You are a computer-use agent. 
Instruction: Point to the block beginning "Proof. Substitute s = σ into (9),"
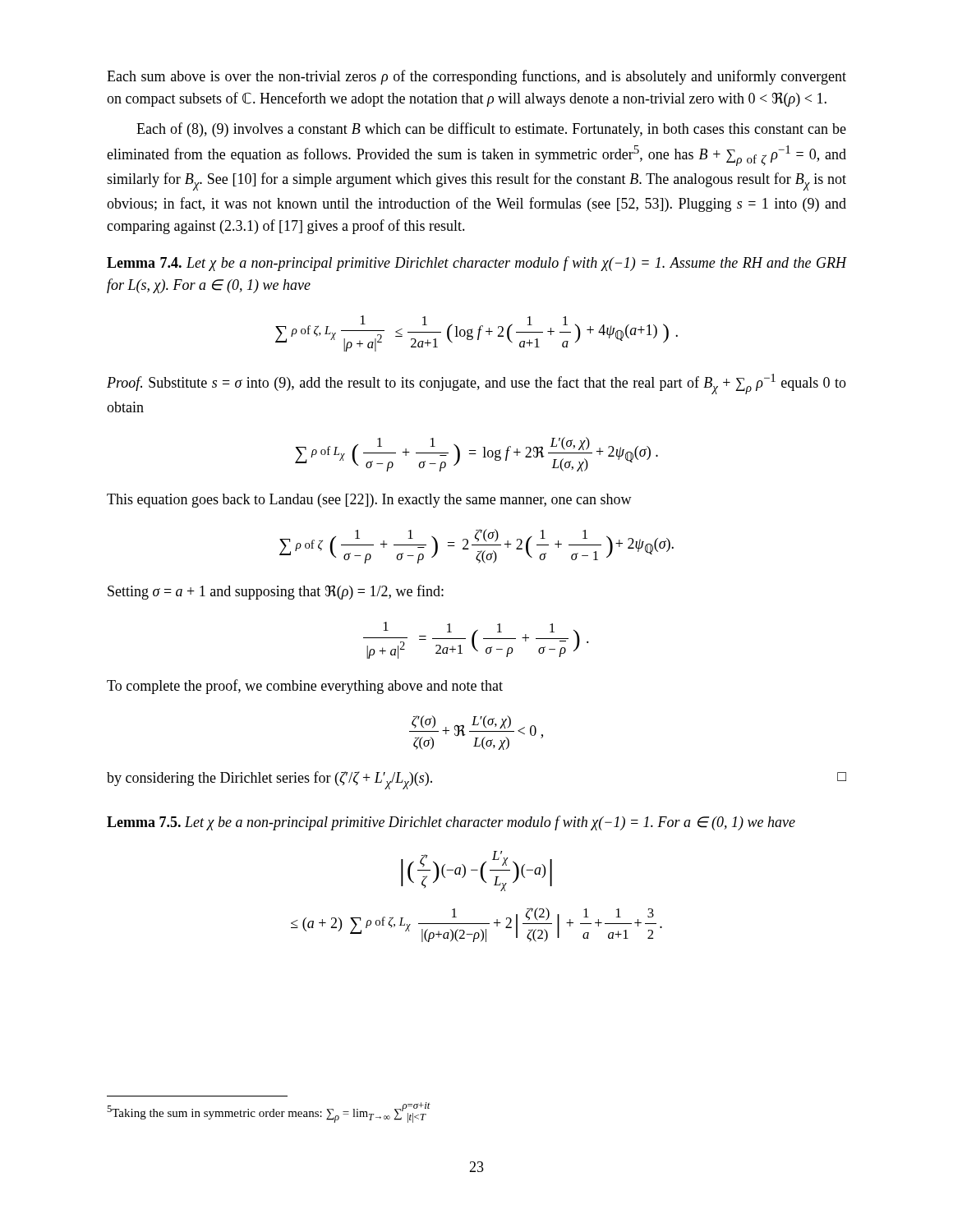tap(476, 394)
